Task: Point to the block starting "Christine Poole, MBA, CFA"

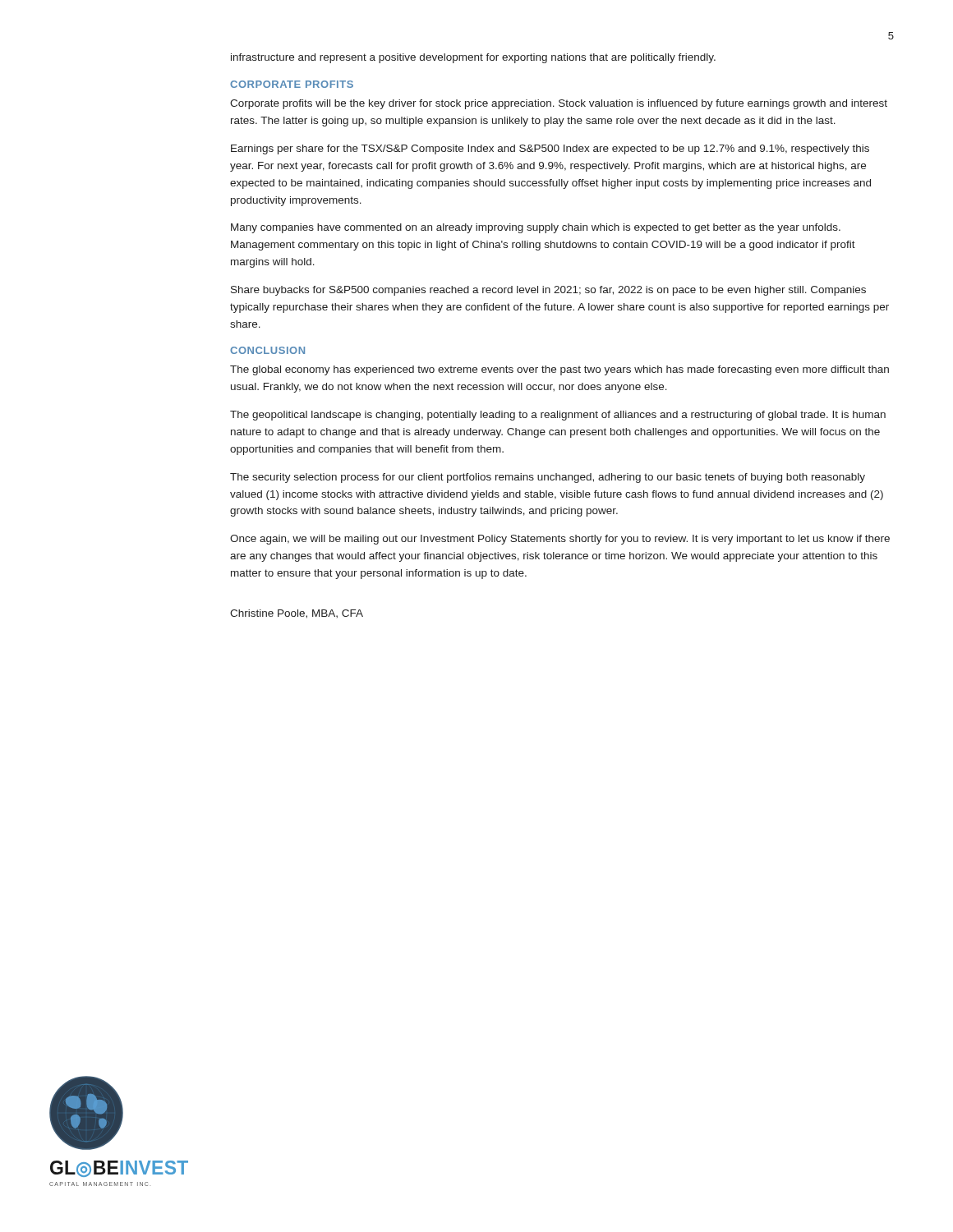Action: [297, 613]
